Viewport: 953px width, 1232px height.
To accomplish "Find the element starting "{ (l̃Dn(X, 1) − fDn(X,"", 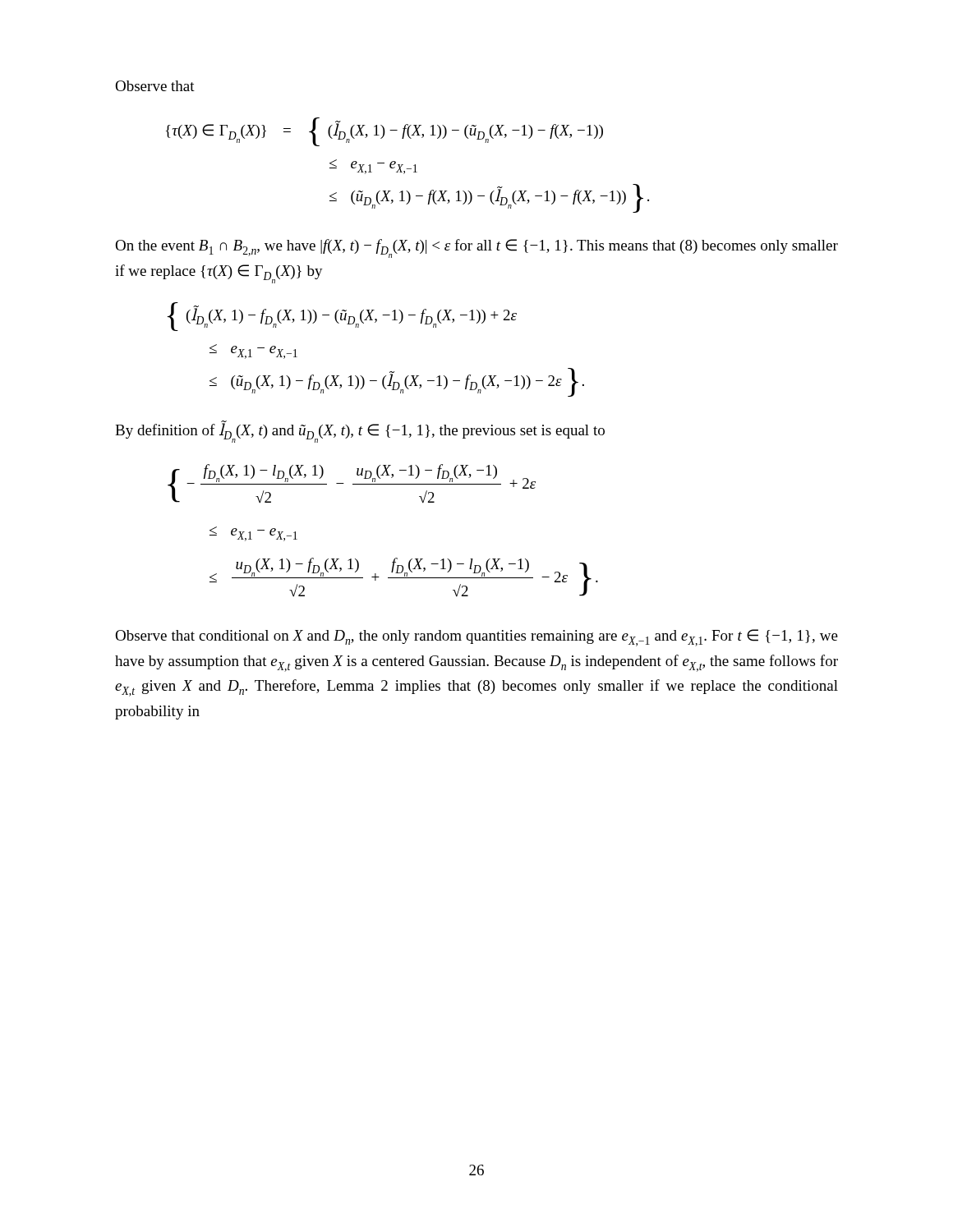I will [x=342, y=317].
